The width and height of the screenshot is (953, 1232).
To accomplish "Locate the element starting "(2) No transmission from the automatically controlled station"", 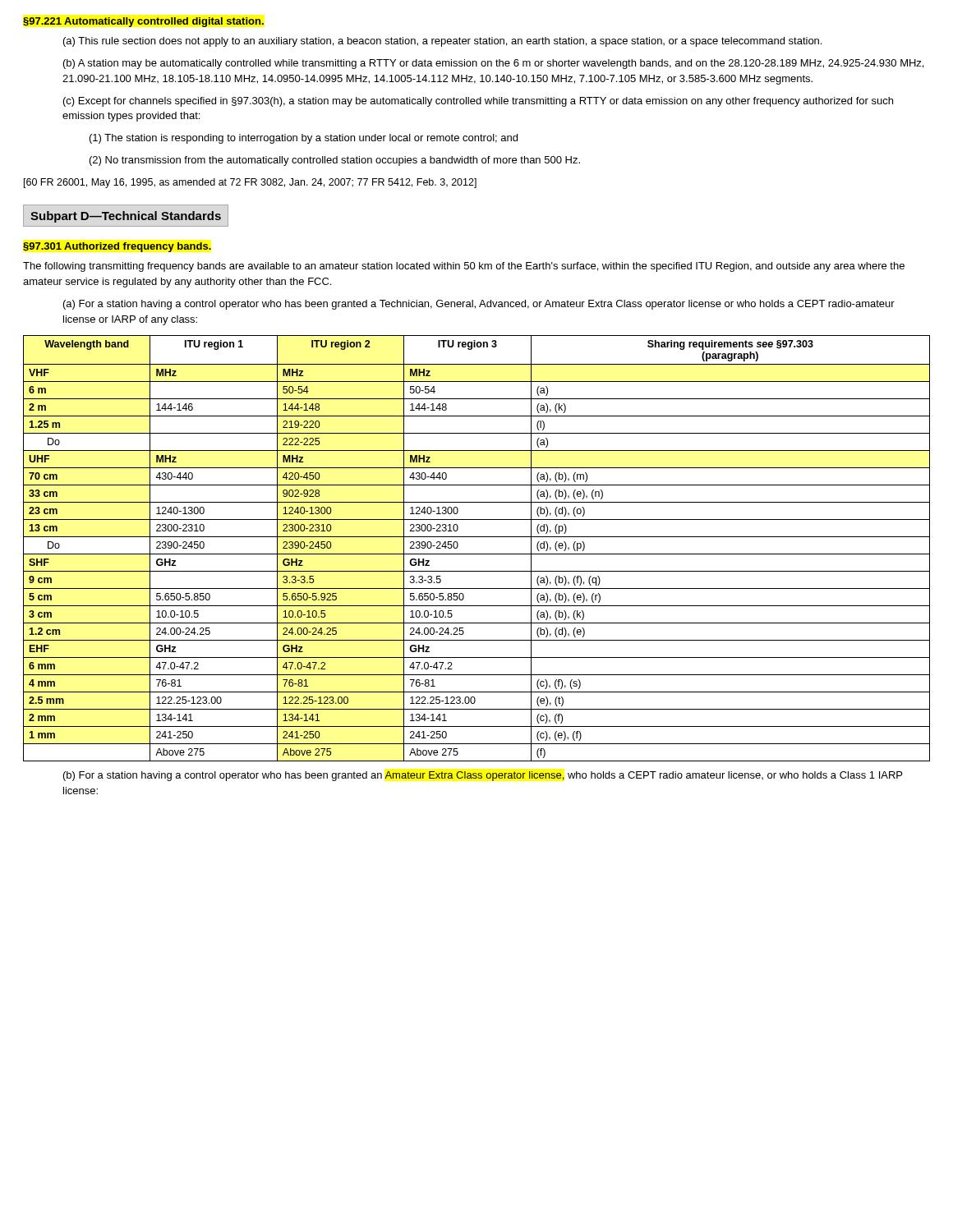I will click(509, 161).
